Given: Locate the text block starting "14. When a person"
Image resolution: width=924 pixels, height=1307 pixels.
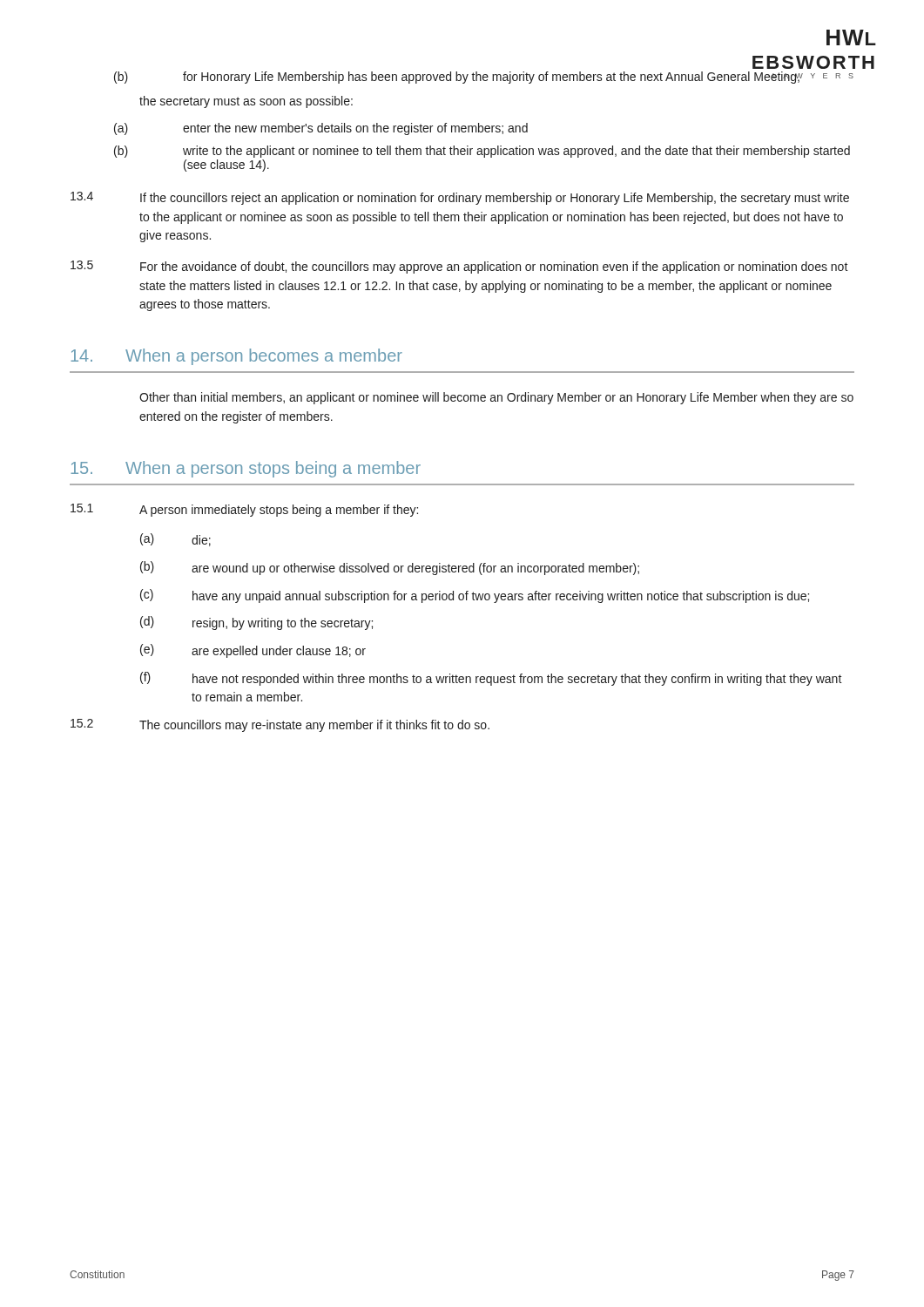Looking at the screenshot, I should coord(236,356).
